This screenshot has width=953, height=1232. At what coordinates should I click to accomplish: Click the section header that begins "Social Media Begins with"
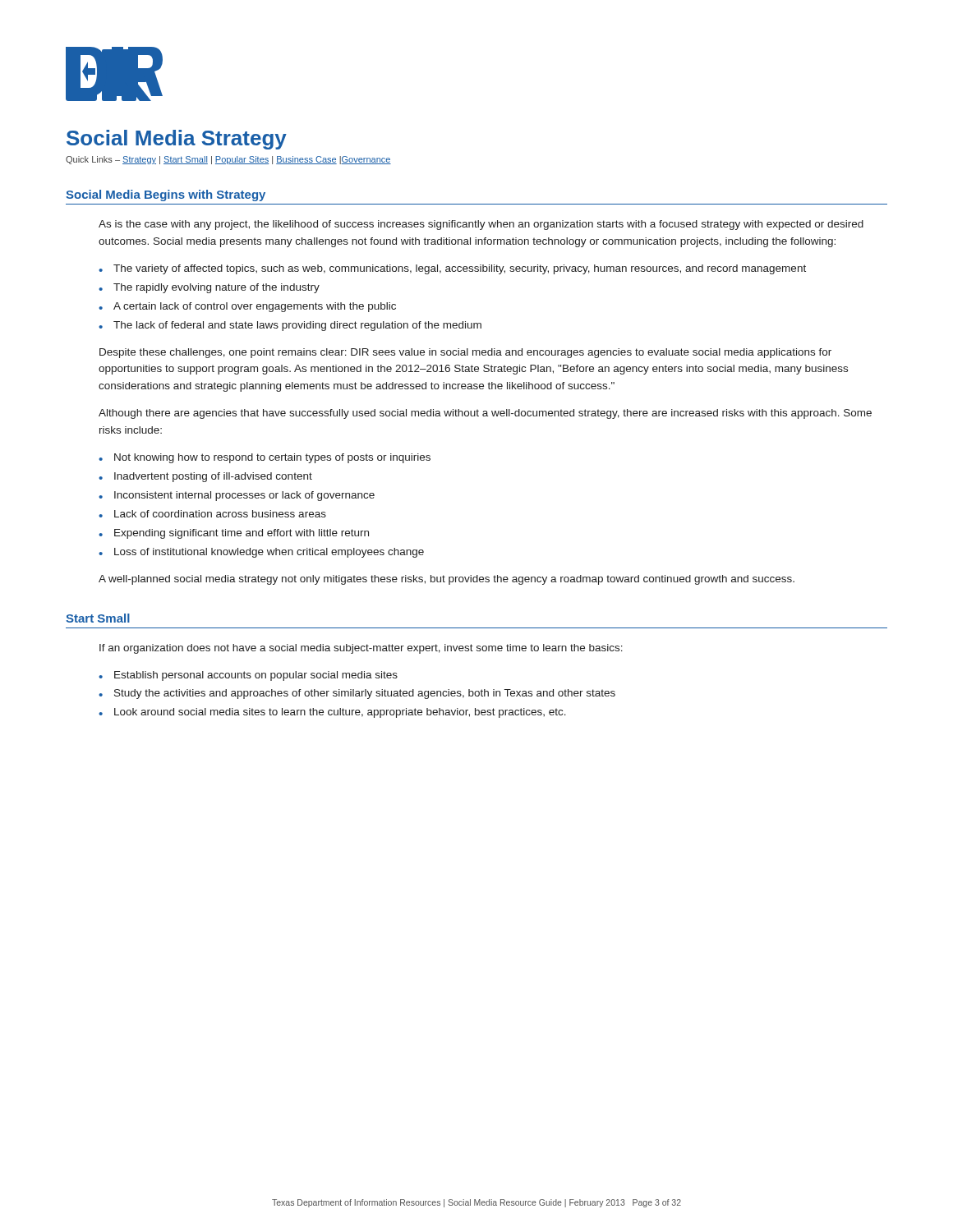point(476,196)
